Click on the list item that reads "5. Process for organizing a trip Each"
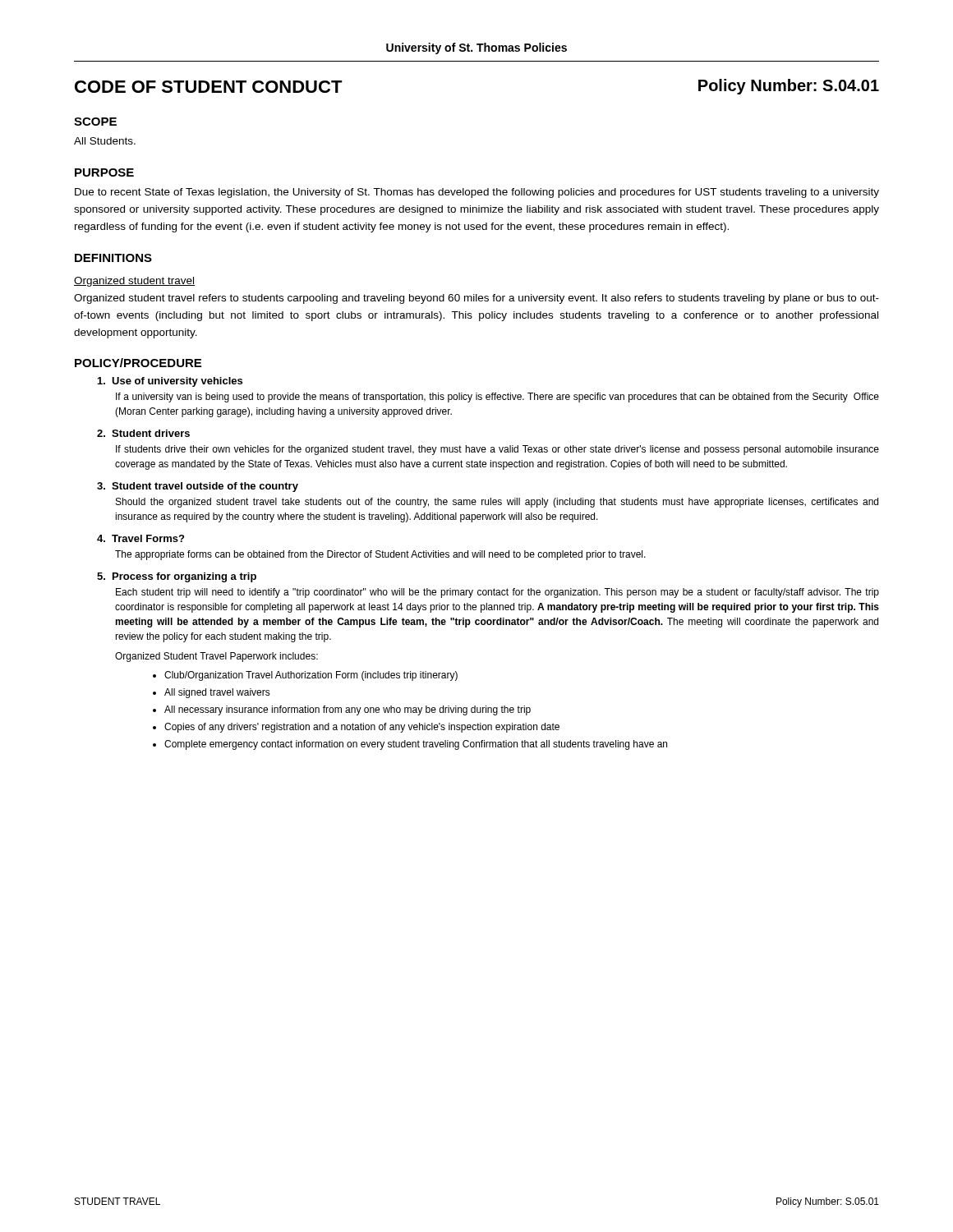 (x=177, y=577)
